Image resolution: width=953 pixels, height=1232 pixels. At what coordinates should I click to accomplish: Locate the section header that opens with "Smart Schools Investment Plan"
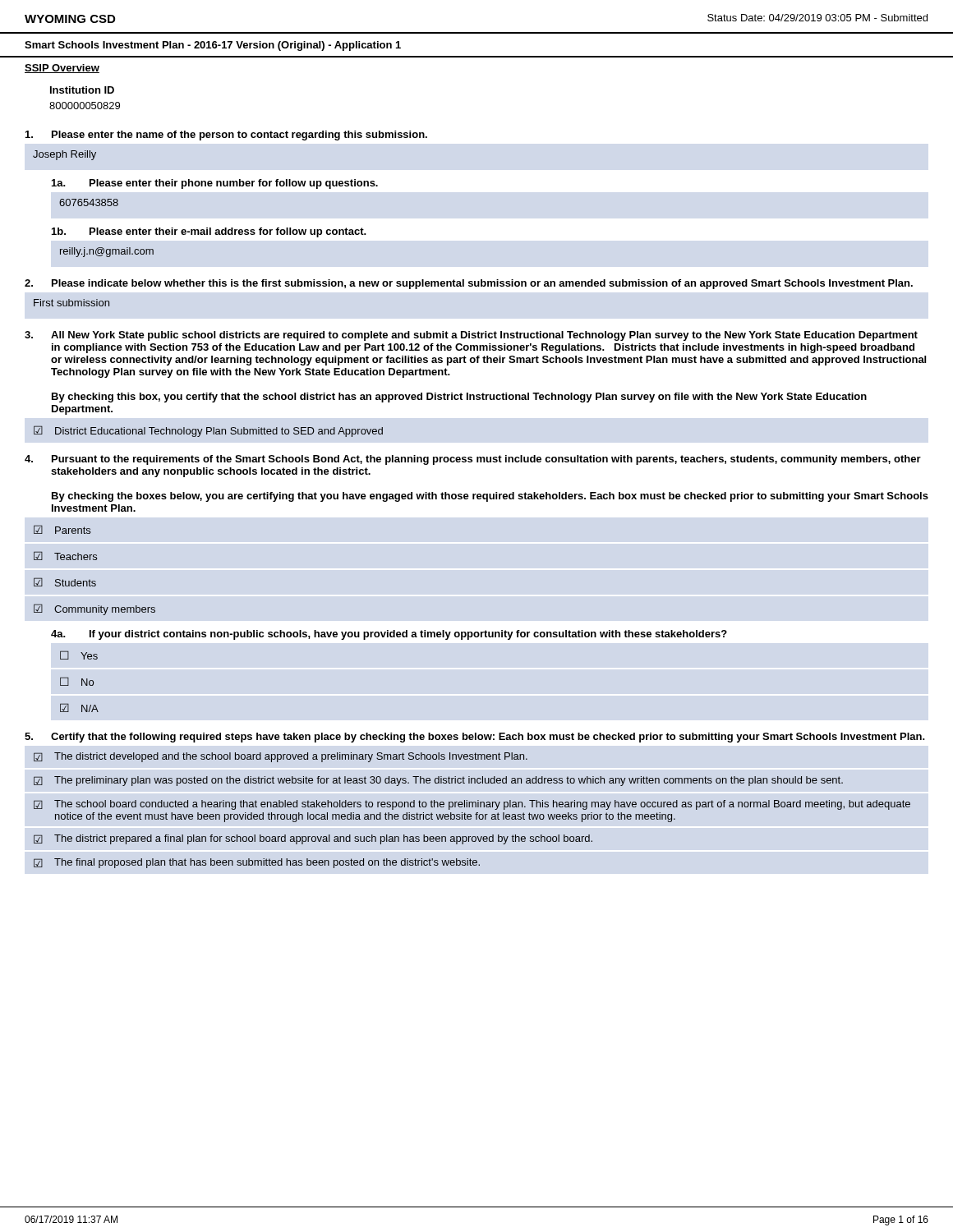point(213,45)
